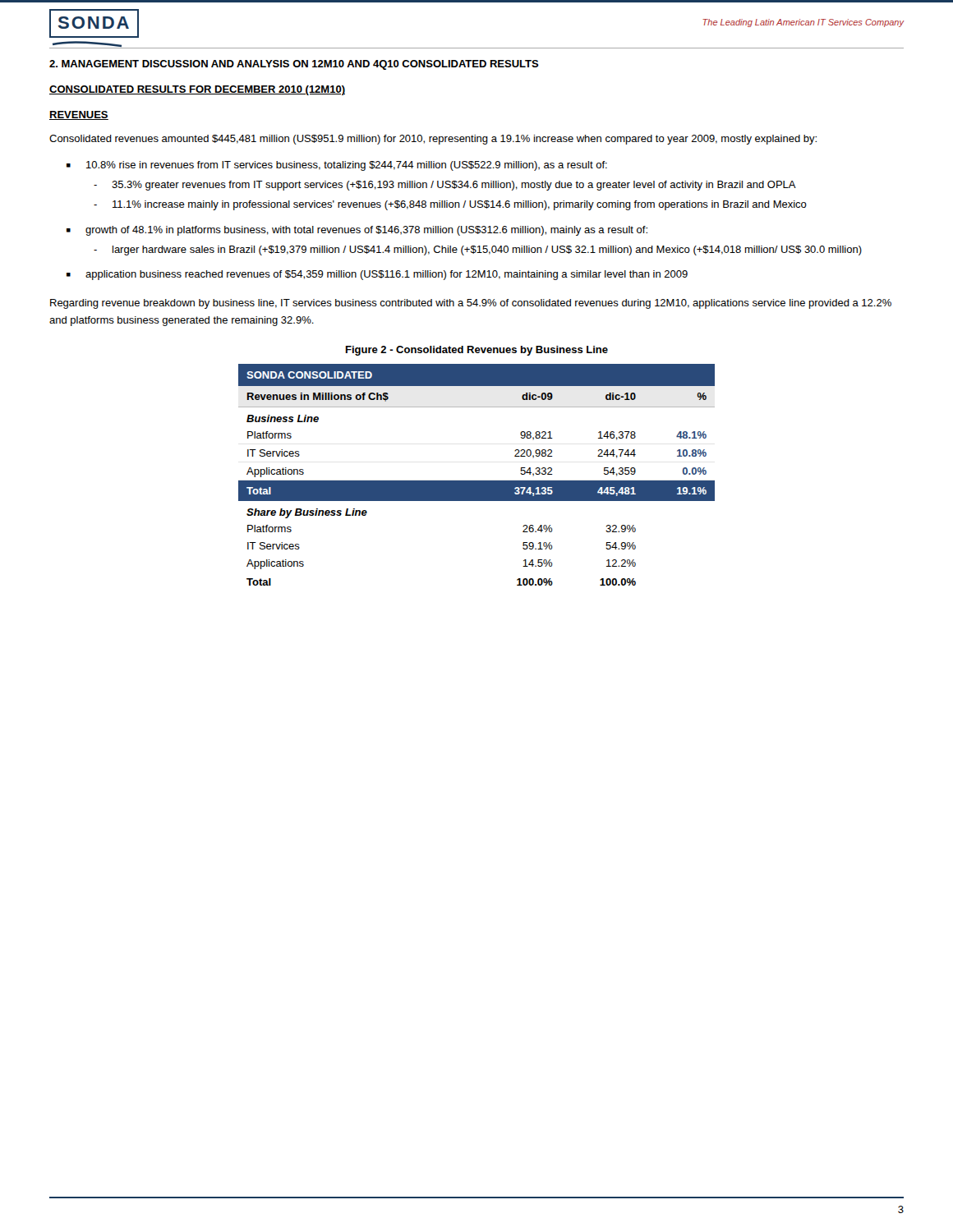953x1232 pixels.
Task: Where is the passage that starts "Regarding revenue breakdown"?
Action: 470,311
